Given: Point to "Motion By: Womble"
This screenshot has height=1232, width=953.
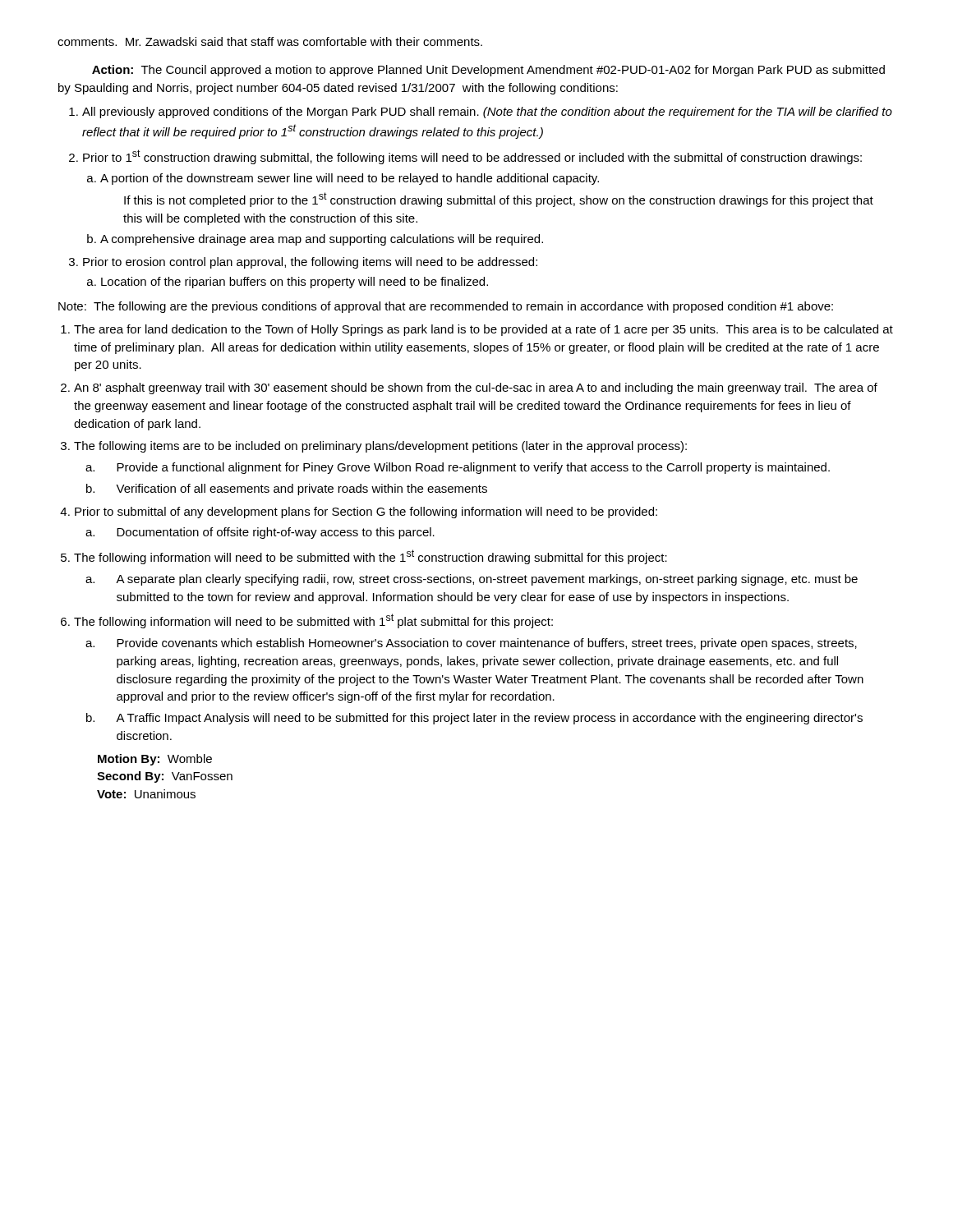Looking at the screenshot, I should pyautogui.click(x=155, y=758).
